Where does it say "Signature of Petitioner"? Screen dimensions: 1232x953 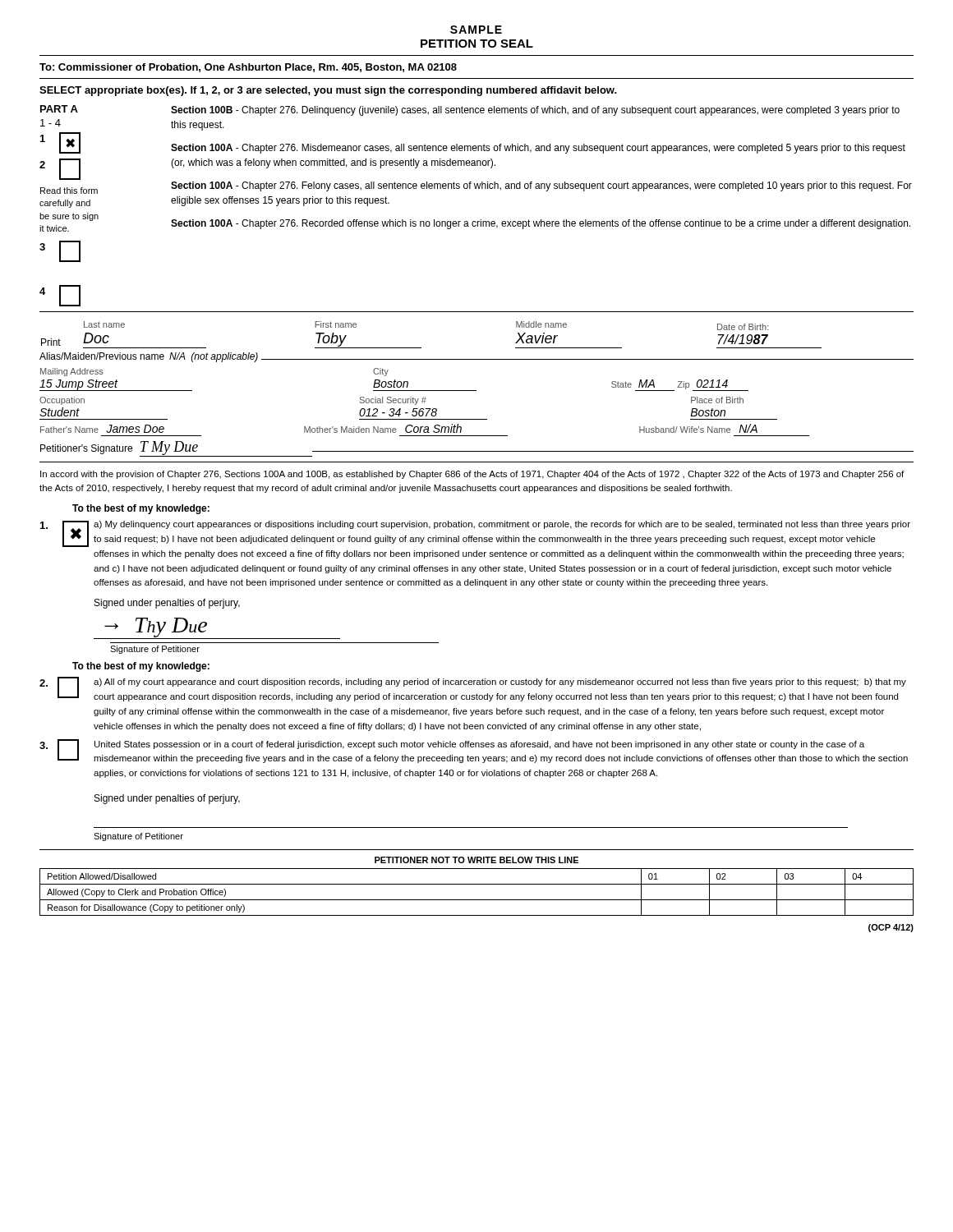pyautogui.click(x=138, y=836)
